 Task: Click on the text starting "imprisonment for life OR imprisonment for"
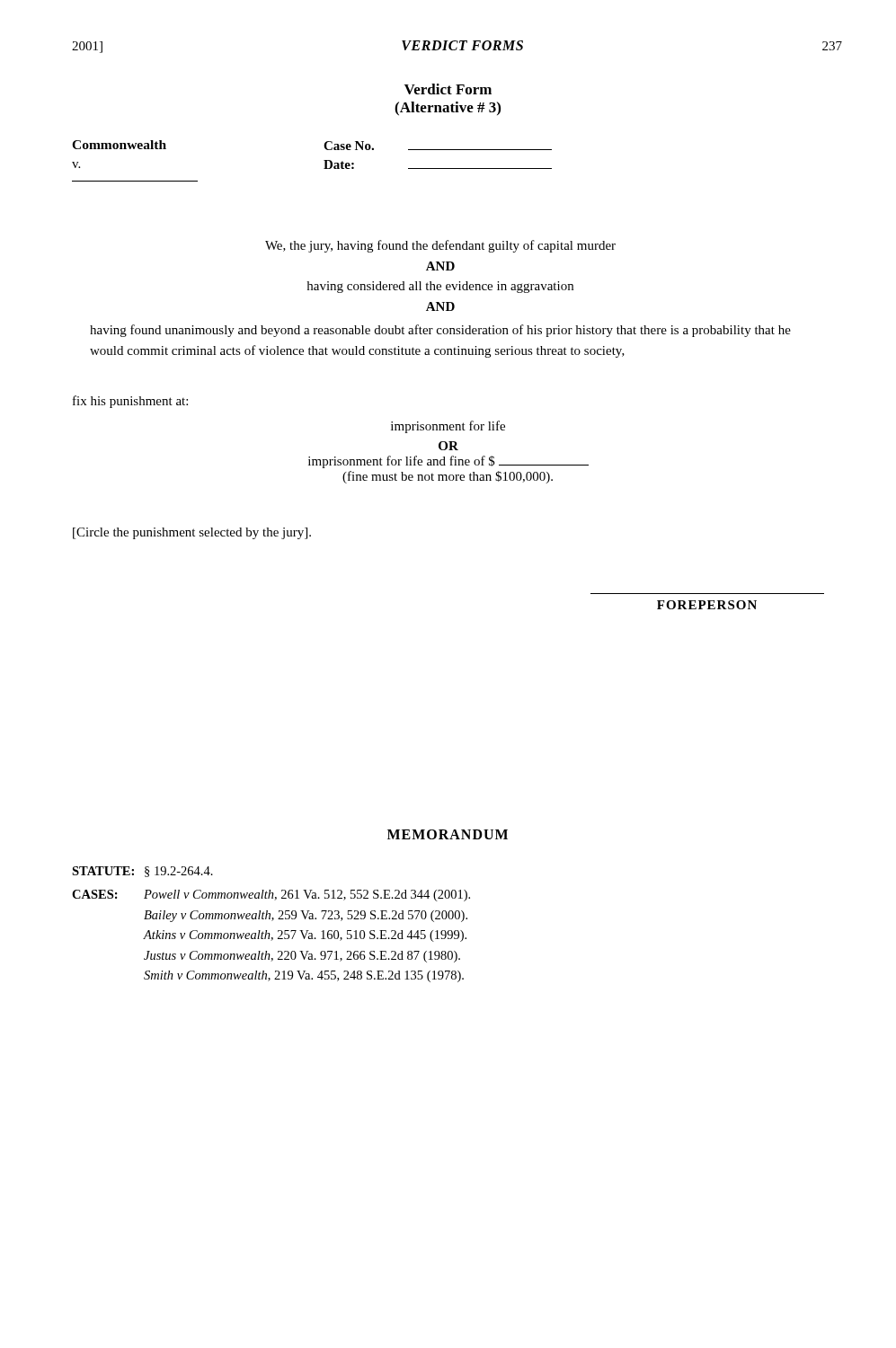[x=448, y=450]
